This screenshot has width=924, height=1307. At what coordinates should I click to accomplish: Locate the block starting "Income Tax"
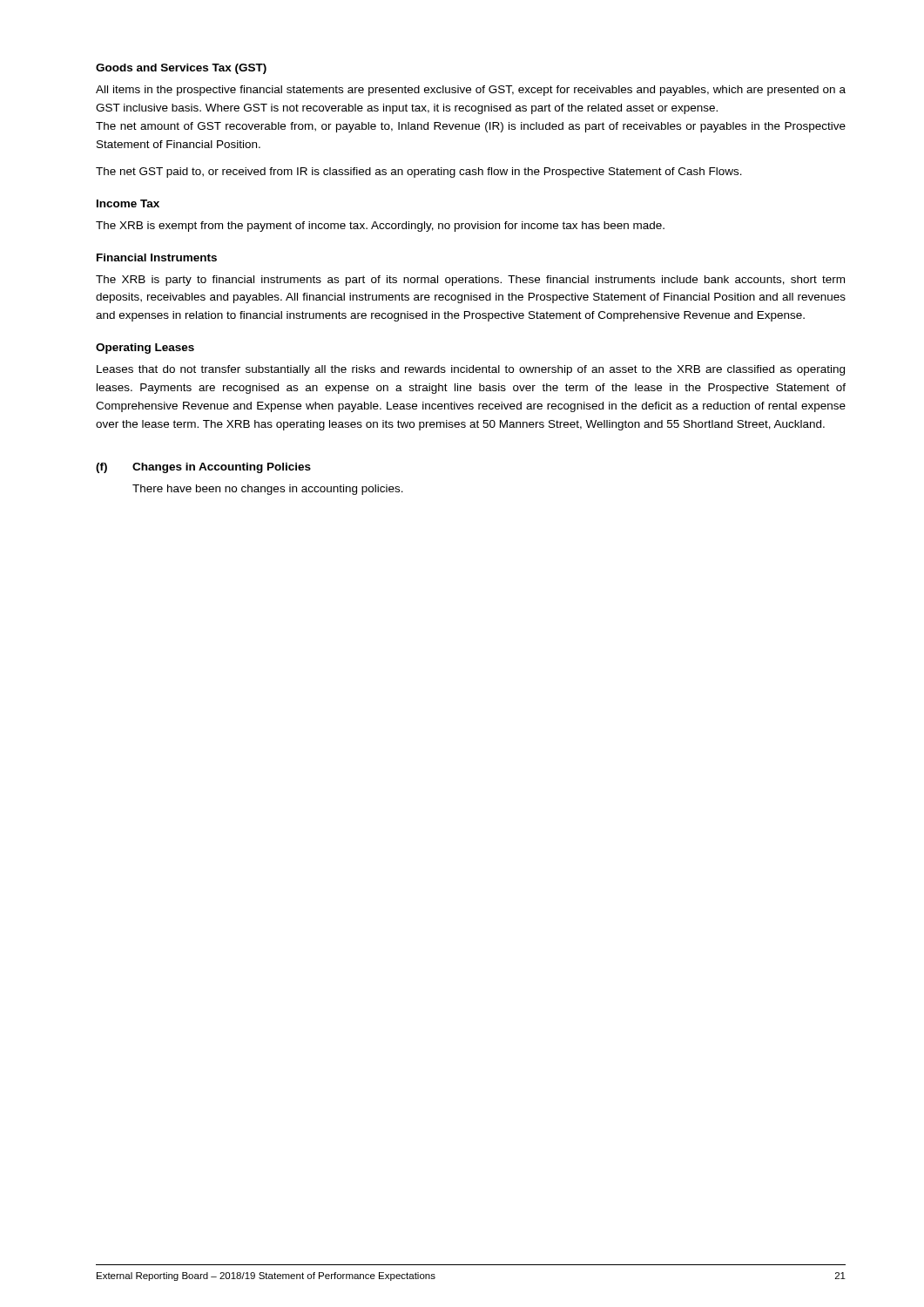128,203
